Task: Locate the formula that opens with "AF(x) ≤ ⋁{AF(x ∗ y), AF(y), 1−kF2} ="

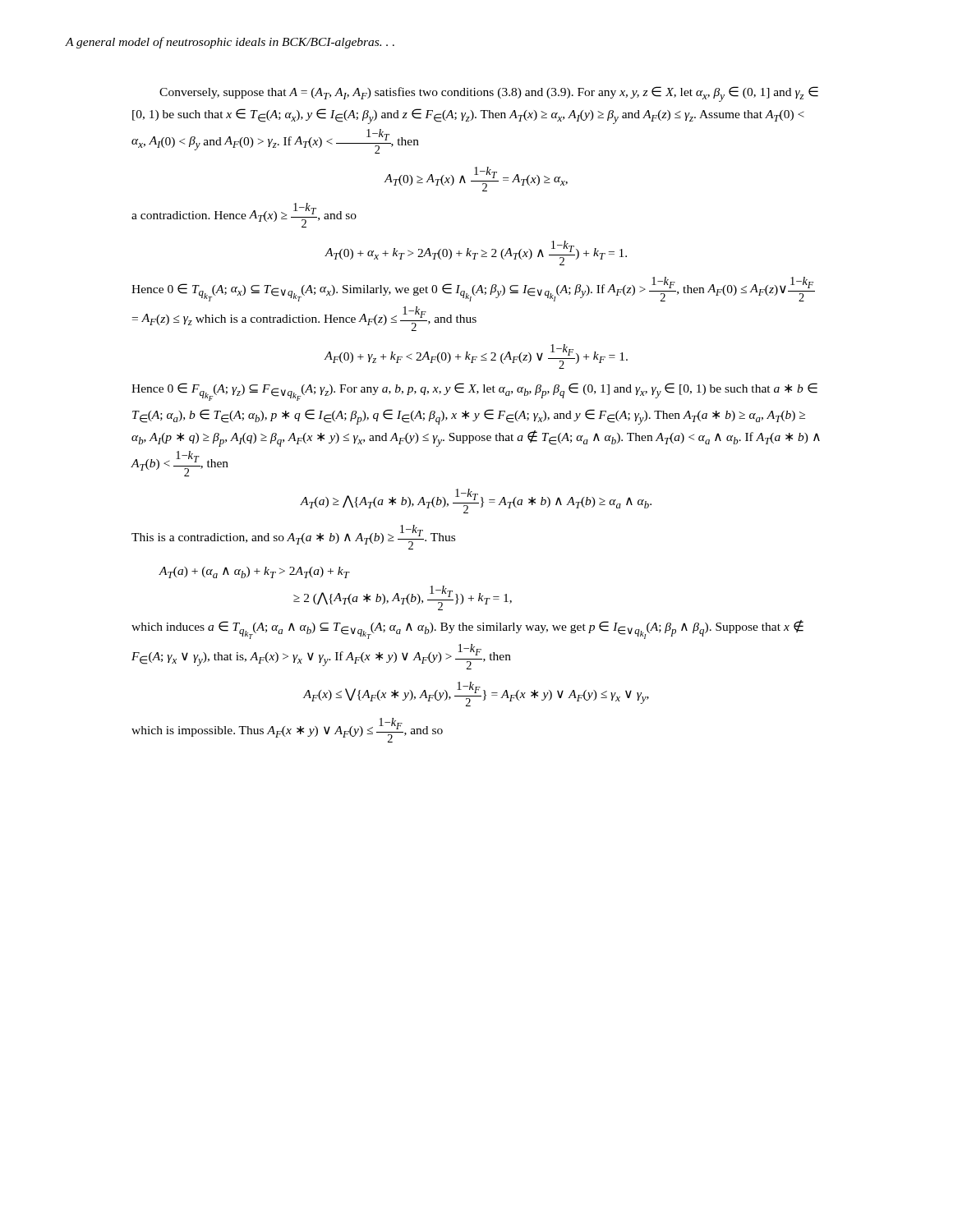Action: (476, 695)
